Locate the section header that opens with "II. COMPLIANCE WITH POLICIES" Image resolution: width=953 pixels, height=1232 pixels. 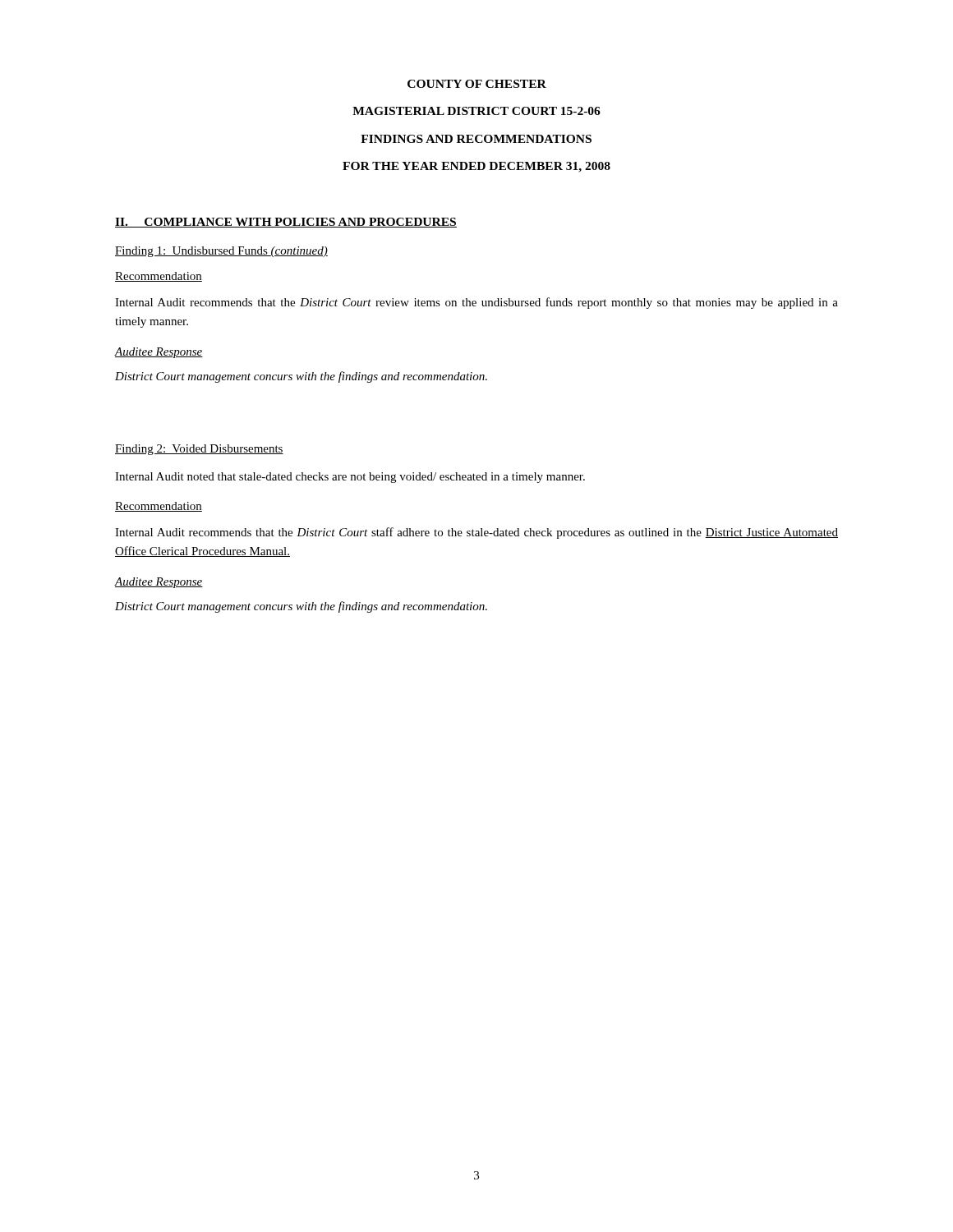click(x=286, y=221)
